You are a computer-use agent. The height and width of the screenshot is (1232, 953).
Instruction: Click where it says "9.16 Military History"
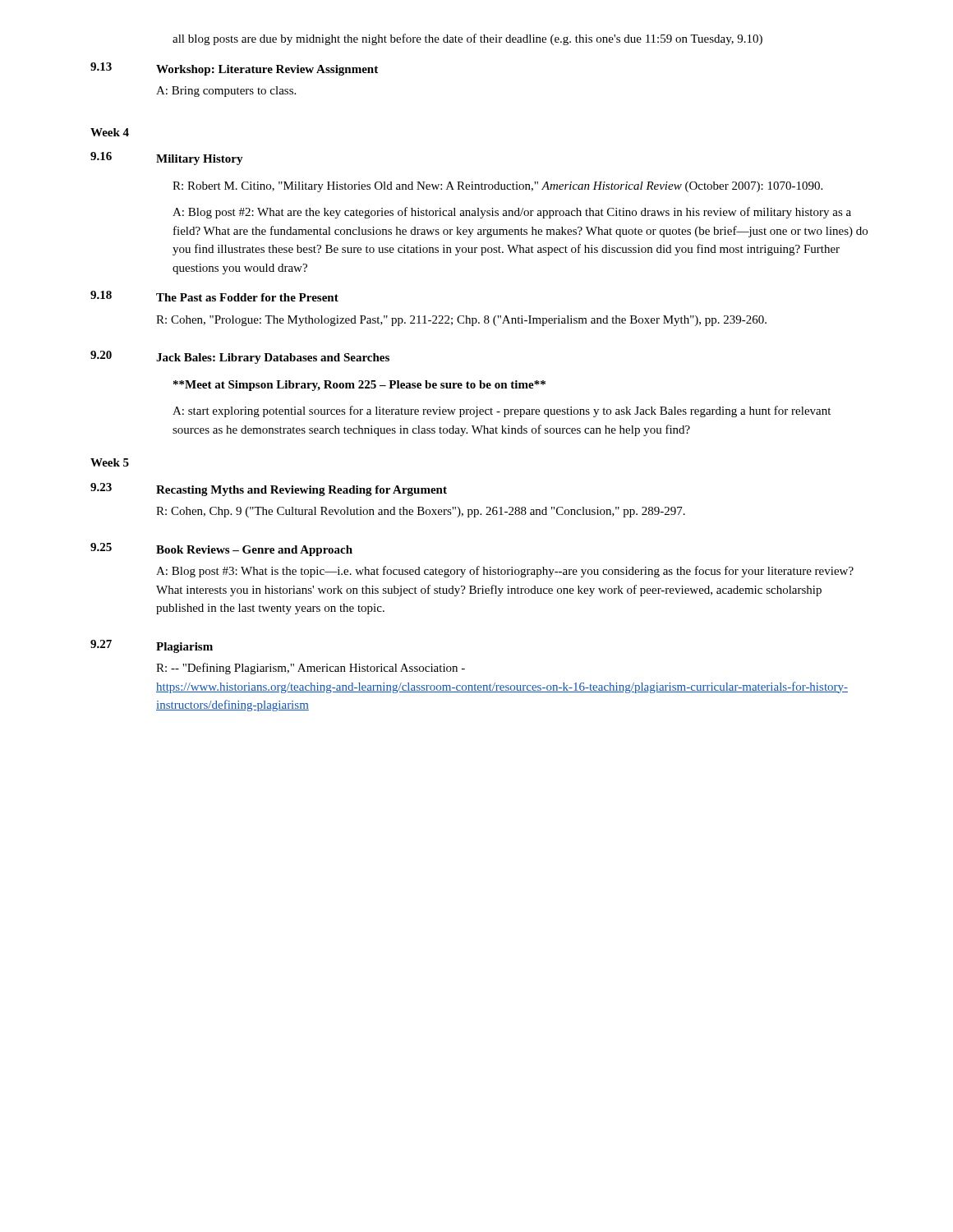[167, 159]
